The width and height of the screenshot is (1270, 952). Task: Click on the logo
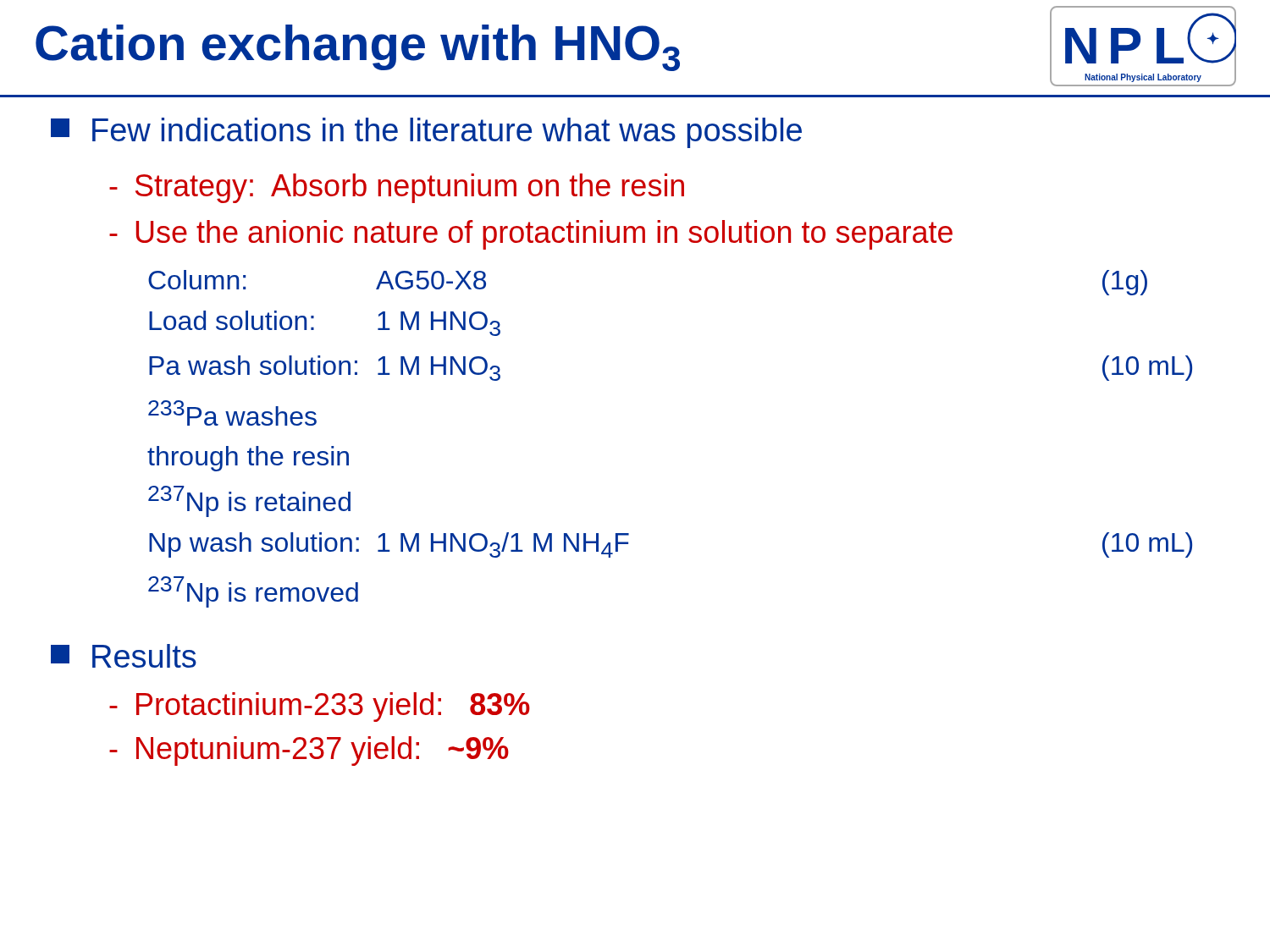coord(1143,47)
